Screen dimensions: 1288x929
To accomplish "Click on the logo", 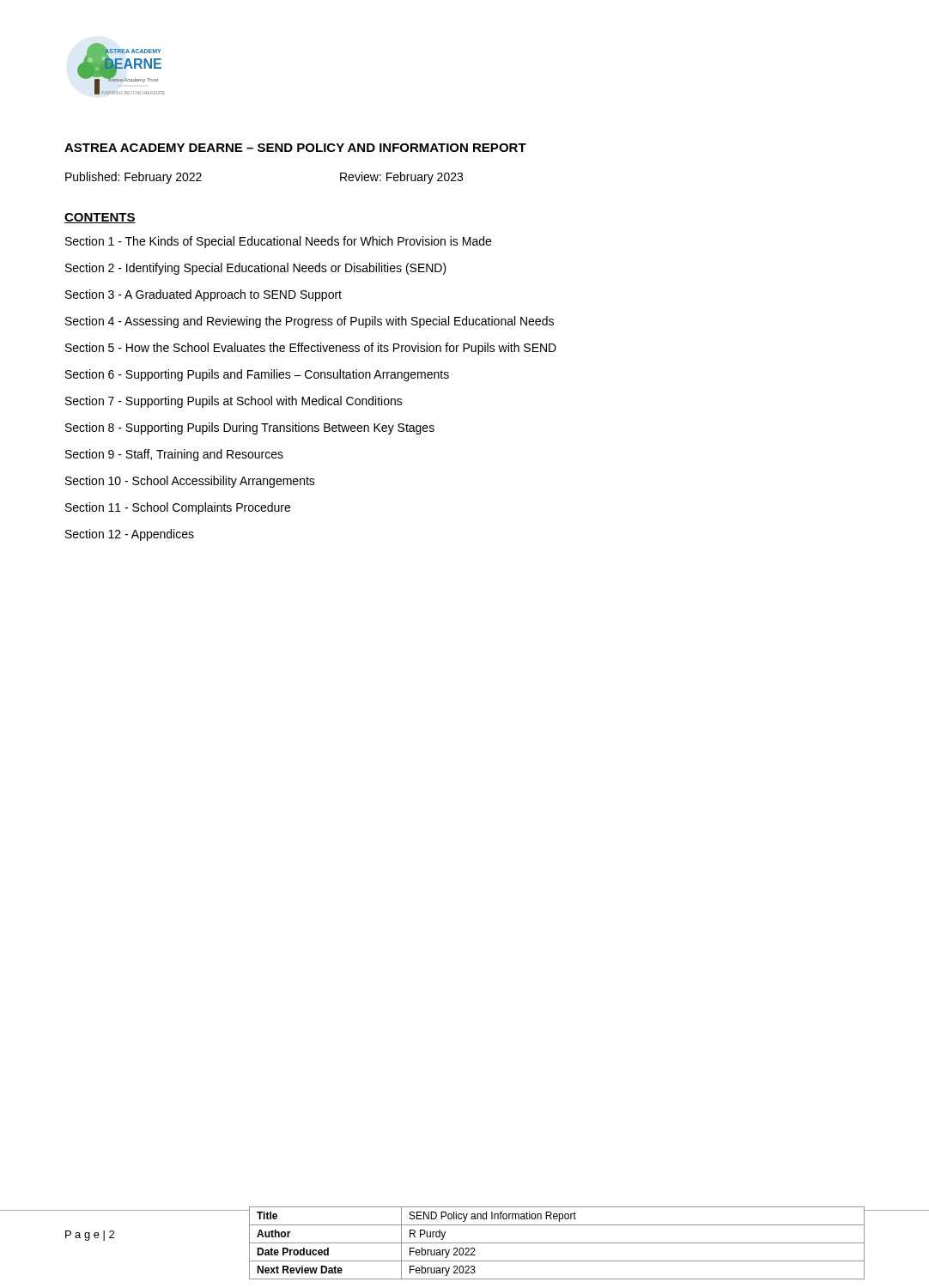I will click(x=464, y=74).
